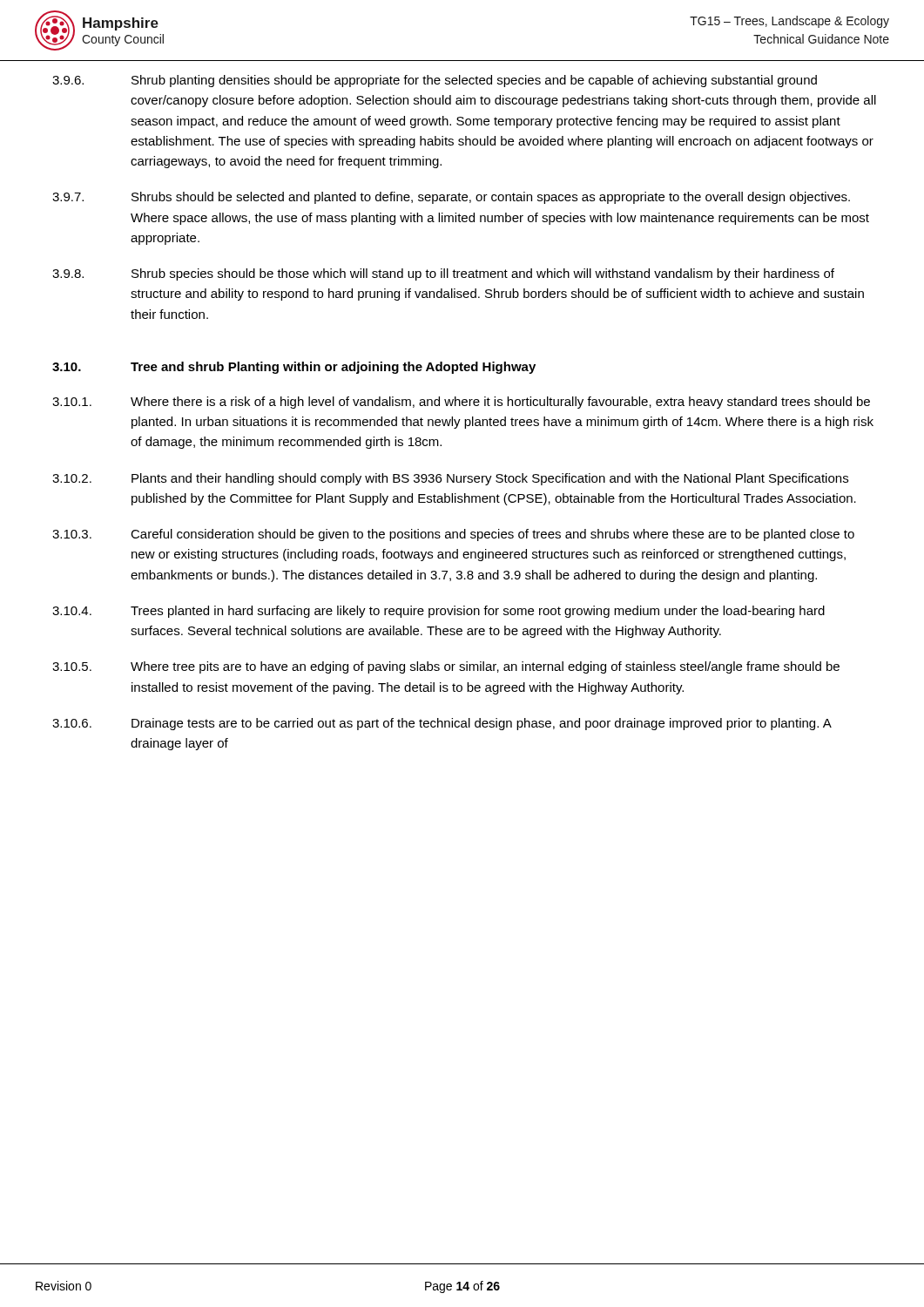This screenshot has height=1307, width=924.
Task: Select the text block starting "3.10.3. Careful consideration"
Action: point(466,554)
